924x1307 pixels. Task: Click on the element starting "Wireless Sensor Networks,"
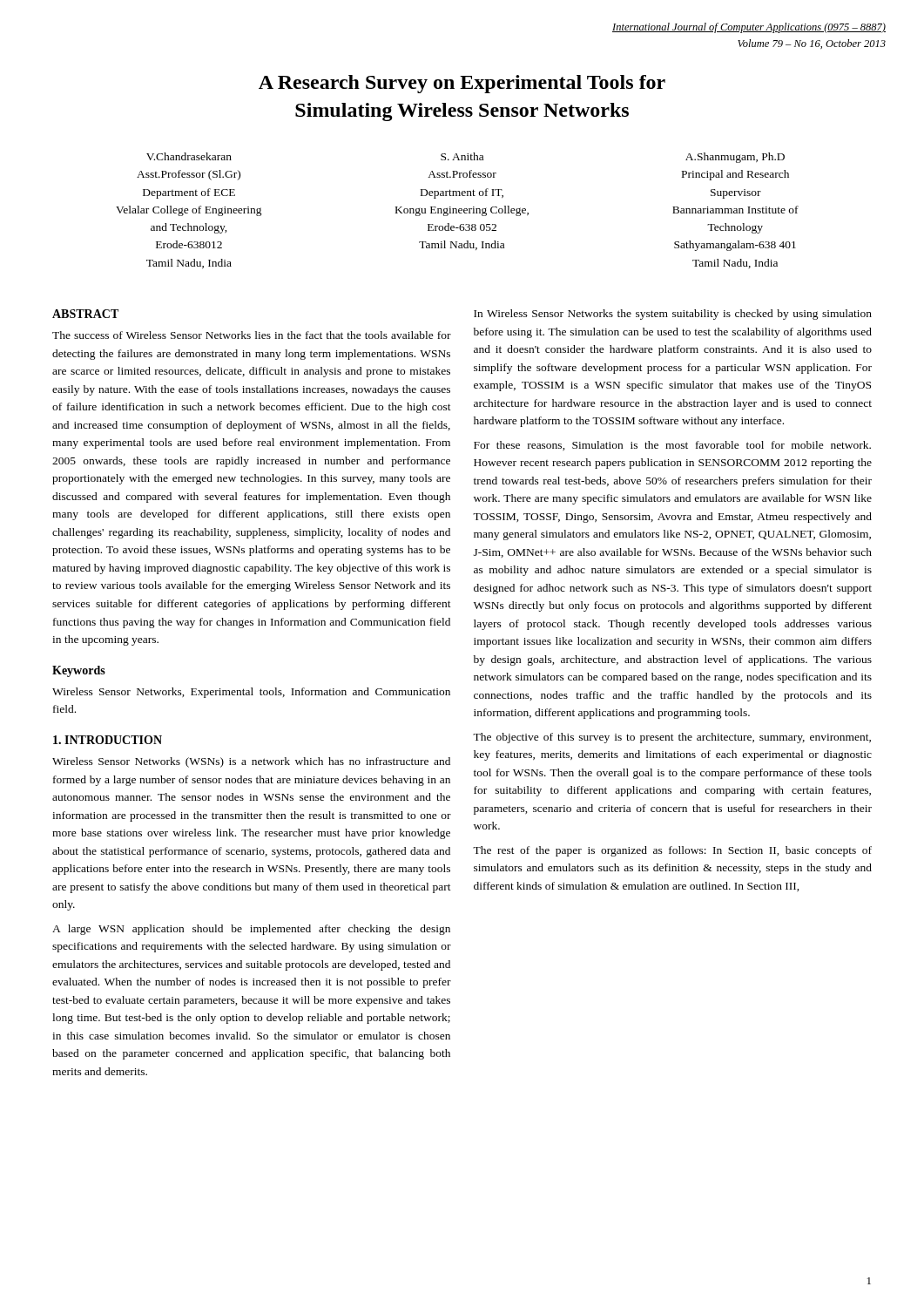251,701
